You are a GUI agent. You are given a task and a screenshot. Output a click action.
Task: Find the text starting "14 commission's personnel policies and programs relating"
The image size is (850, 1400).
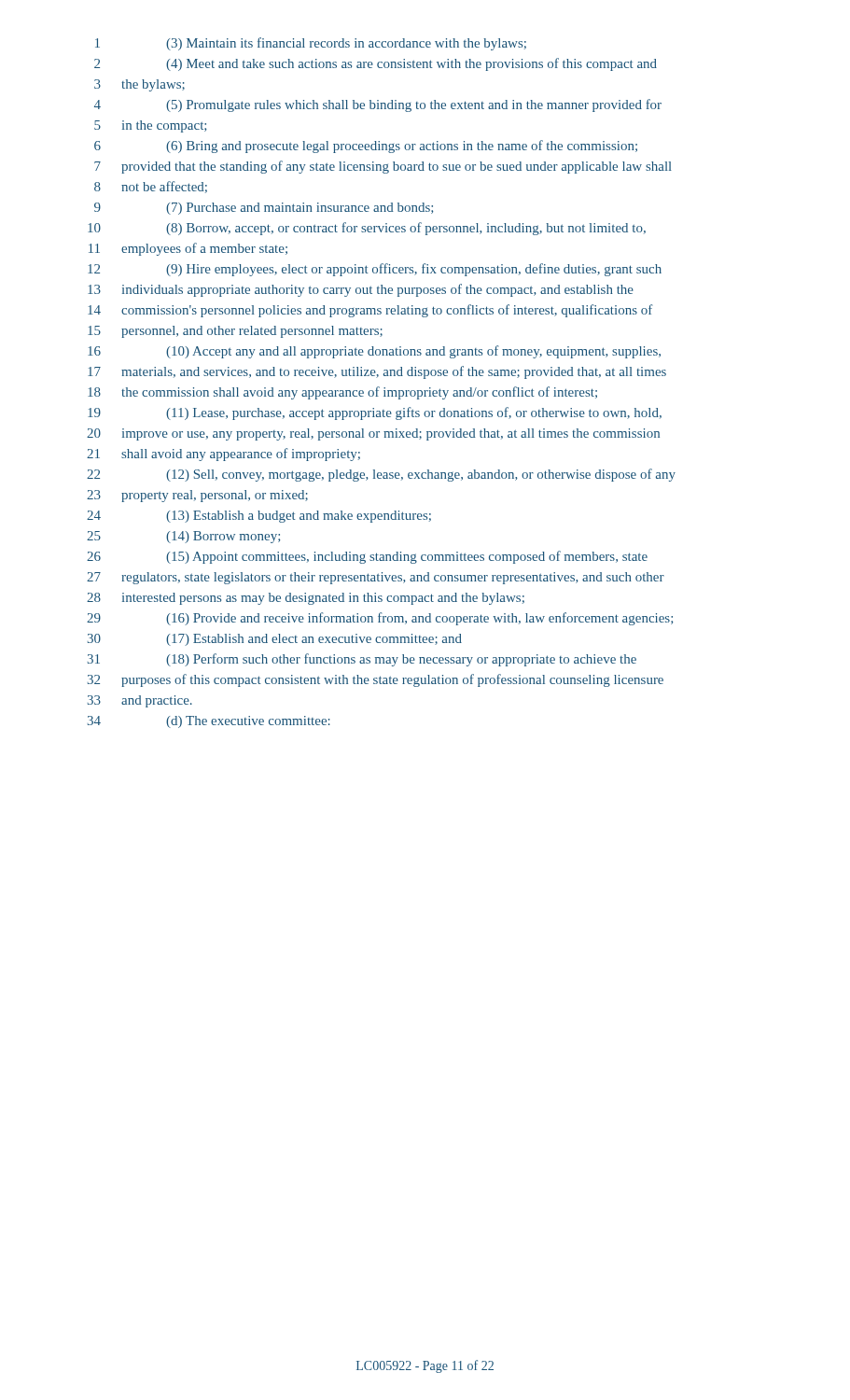coord(425,311)
